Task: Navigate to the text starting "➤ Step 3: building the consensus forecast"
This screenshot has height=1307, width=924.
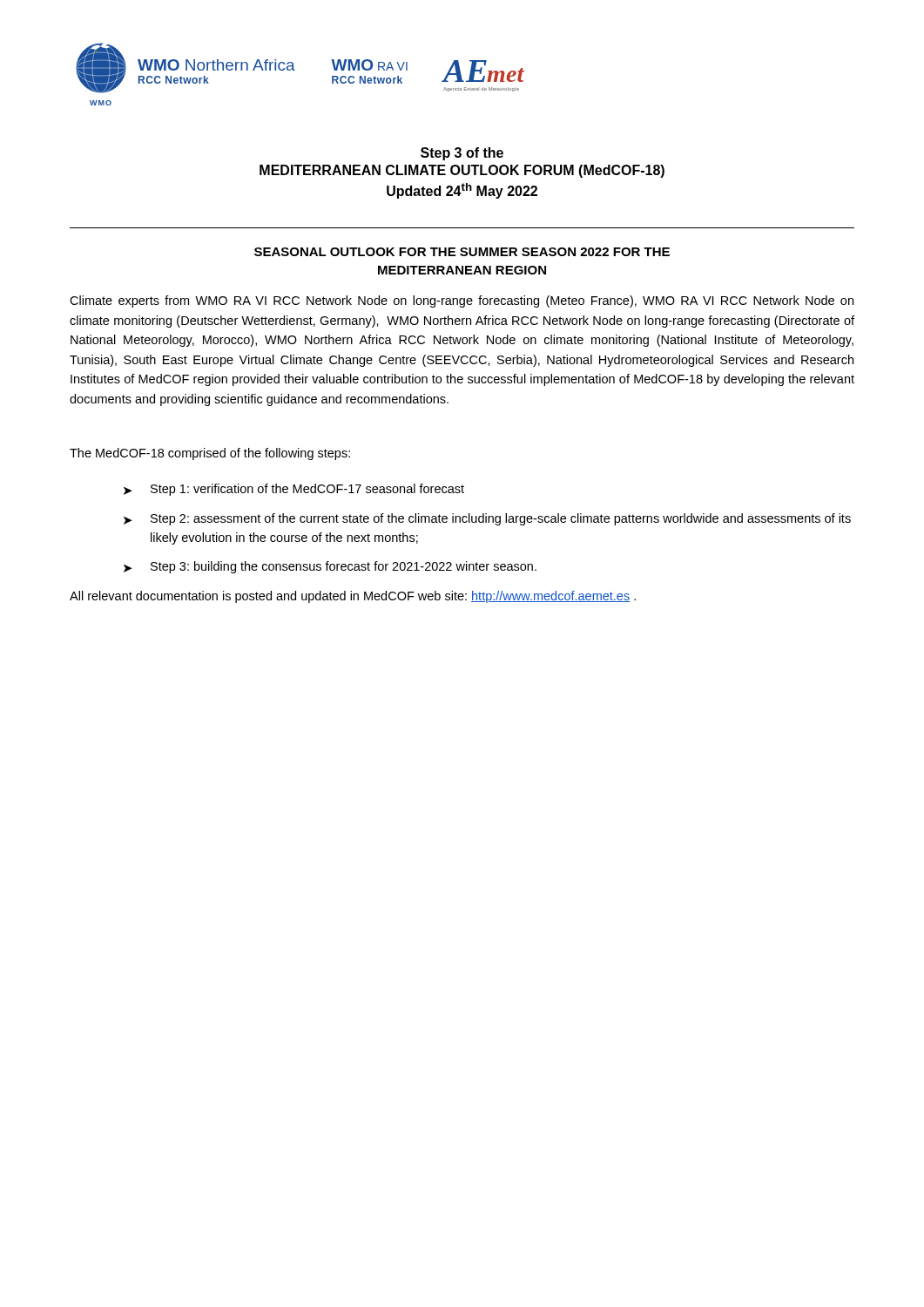Action: point(488,567)
